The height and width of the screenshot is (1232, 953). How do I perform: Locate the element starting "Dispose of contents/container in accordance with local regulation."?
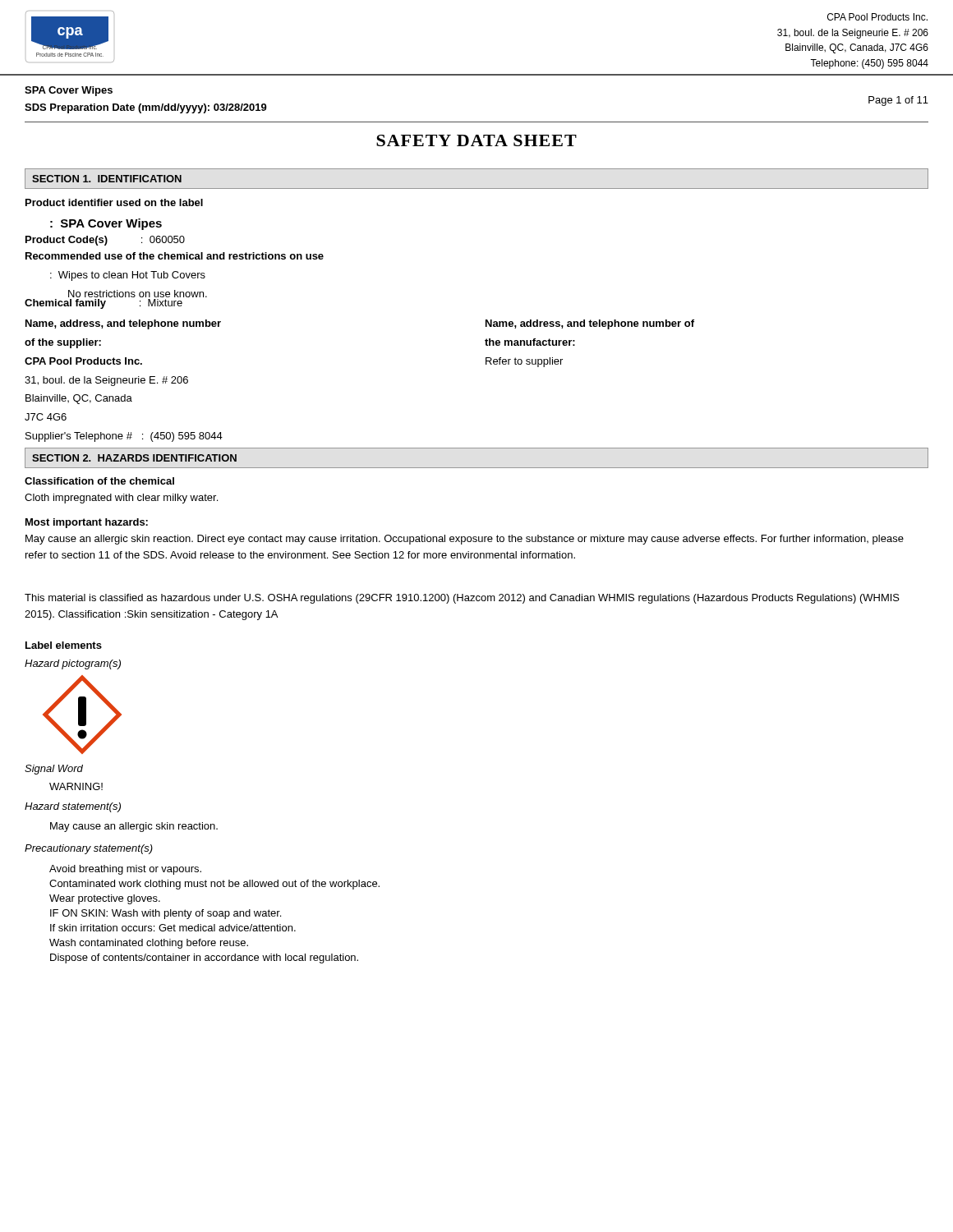[x=204, y=957]
